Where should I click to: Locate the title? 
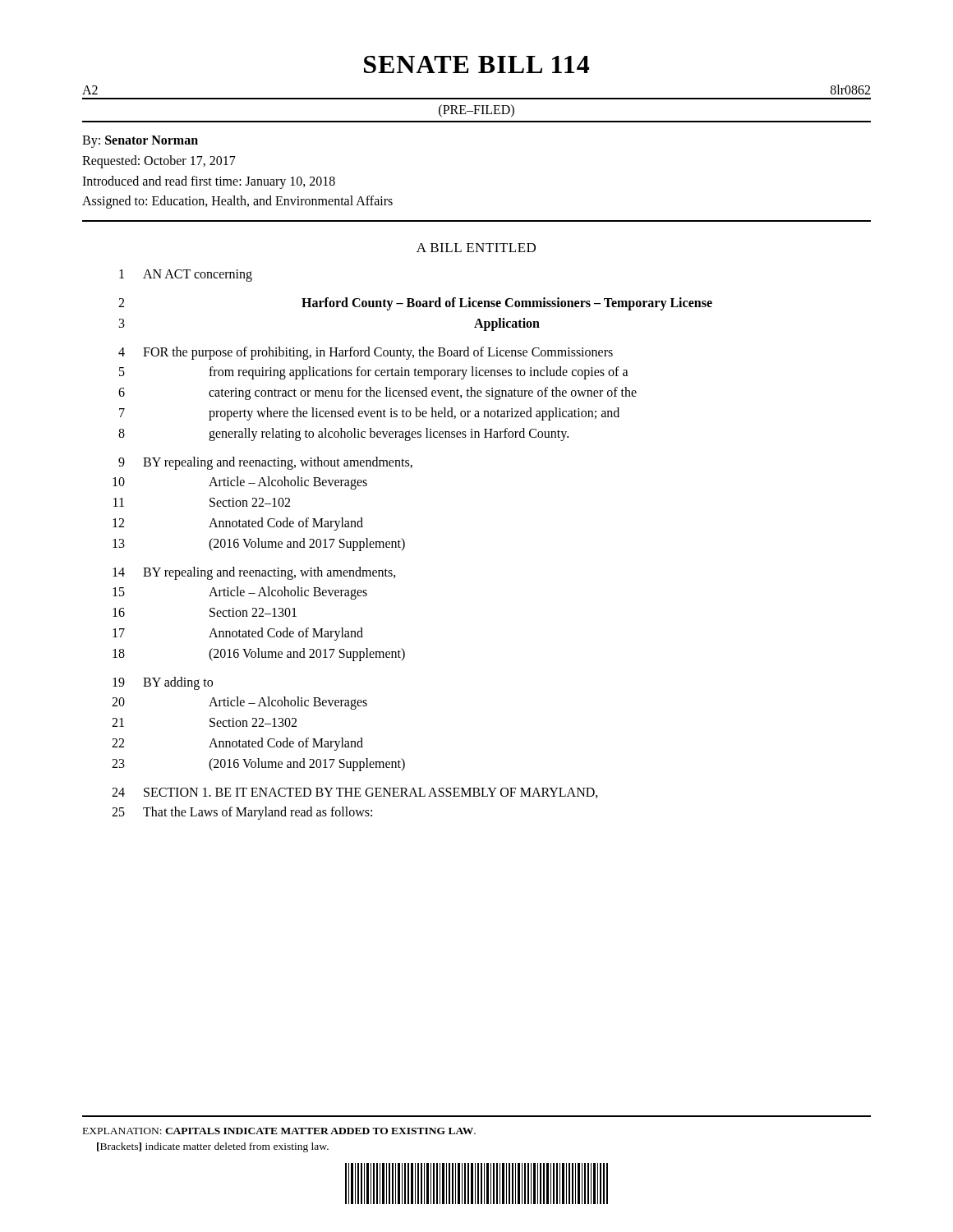[x=476, y=64]
